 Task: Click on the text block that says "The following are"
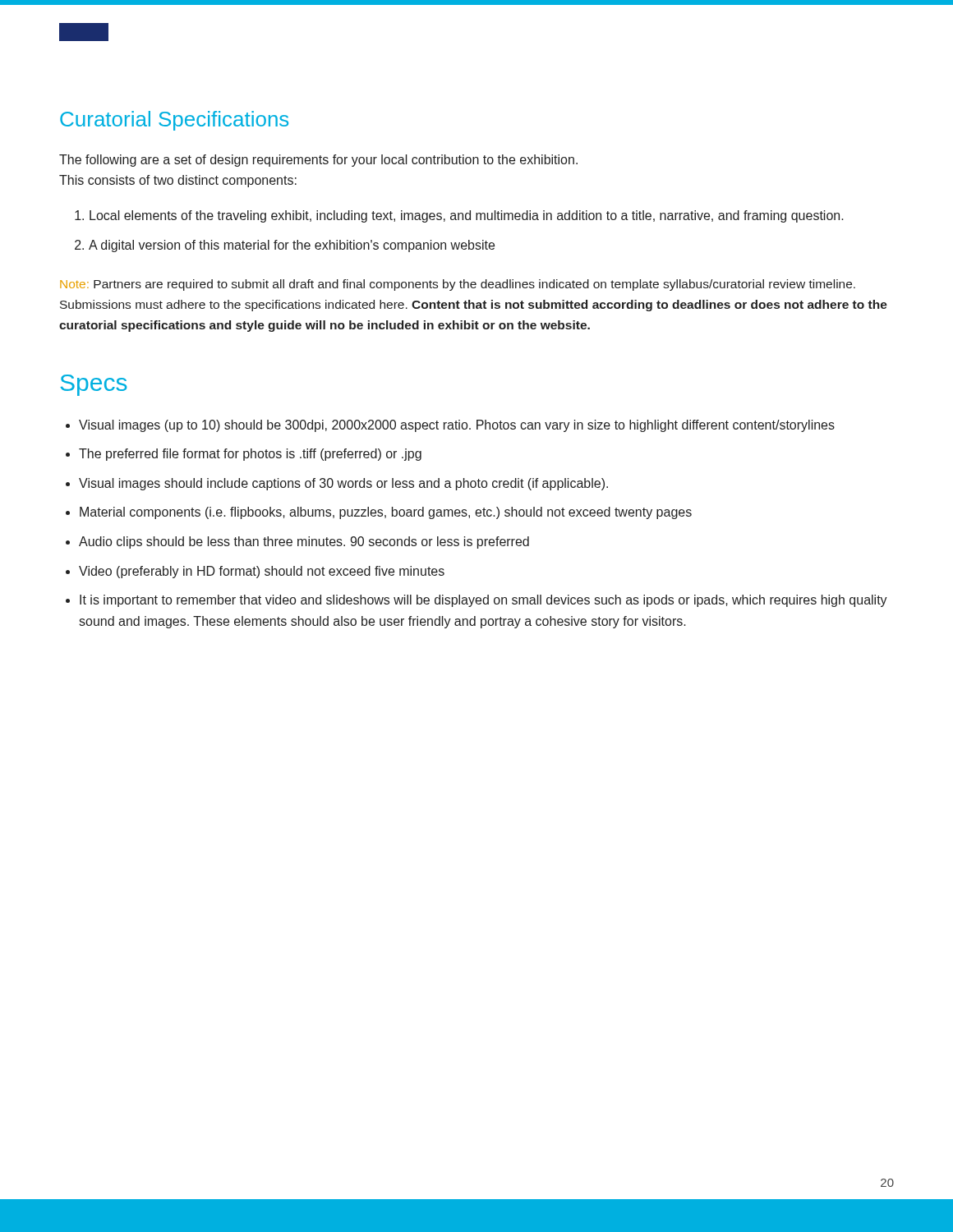click(x=476, y=171)
